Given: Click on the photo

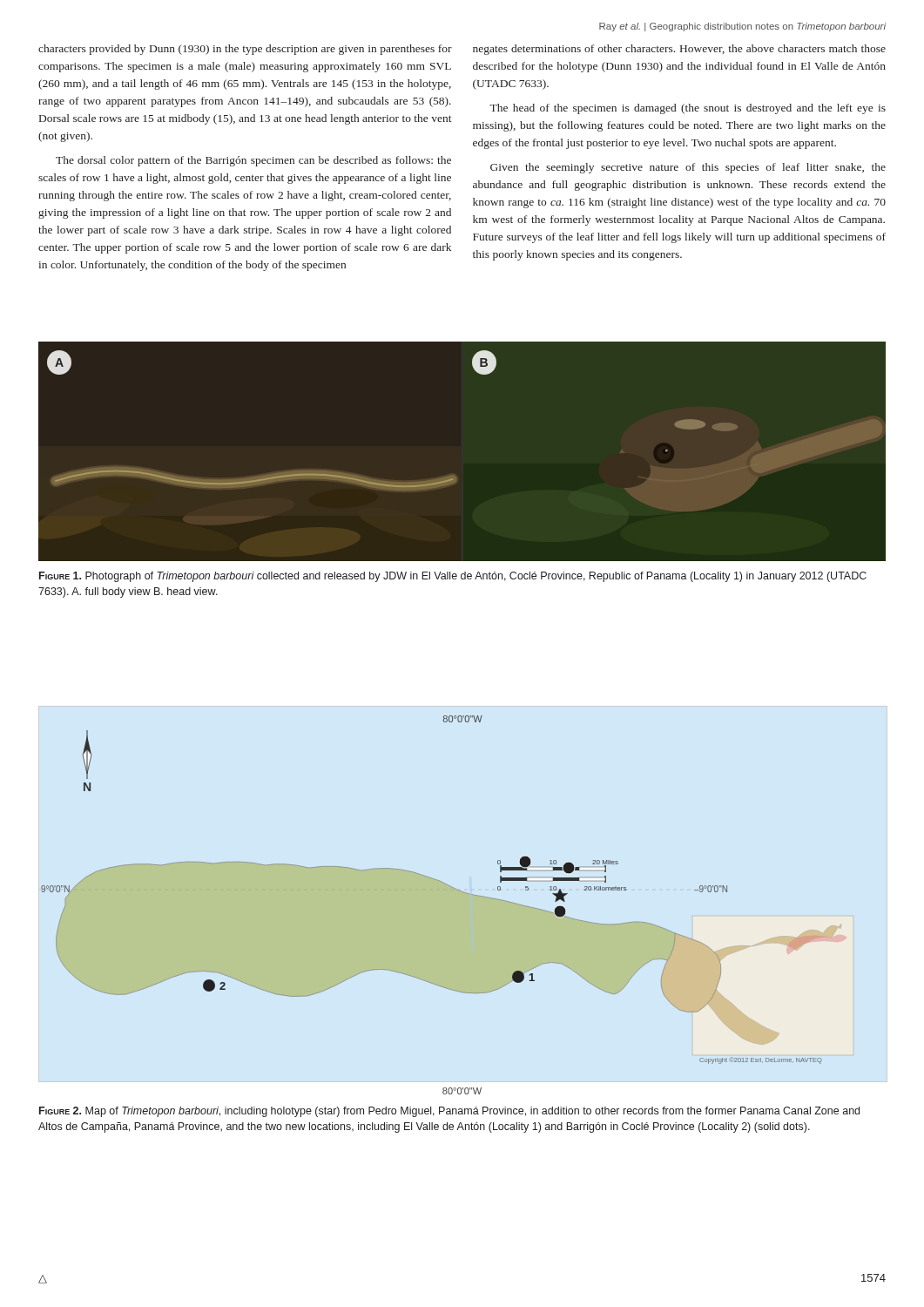Looking at the screenshot, I should (462, 451).
